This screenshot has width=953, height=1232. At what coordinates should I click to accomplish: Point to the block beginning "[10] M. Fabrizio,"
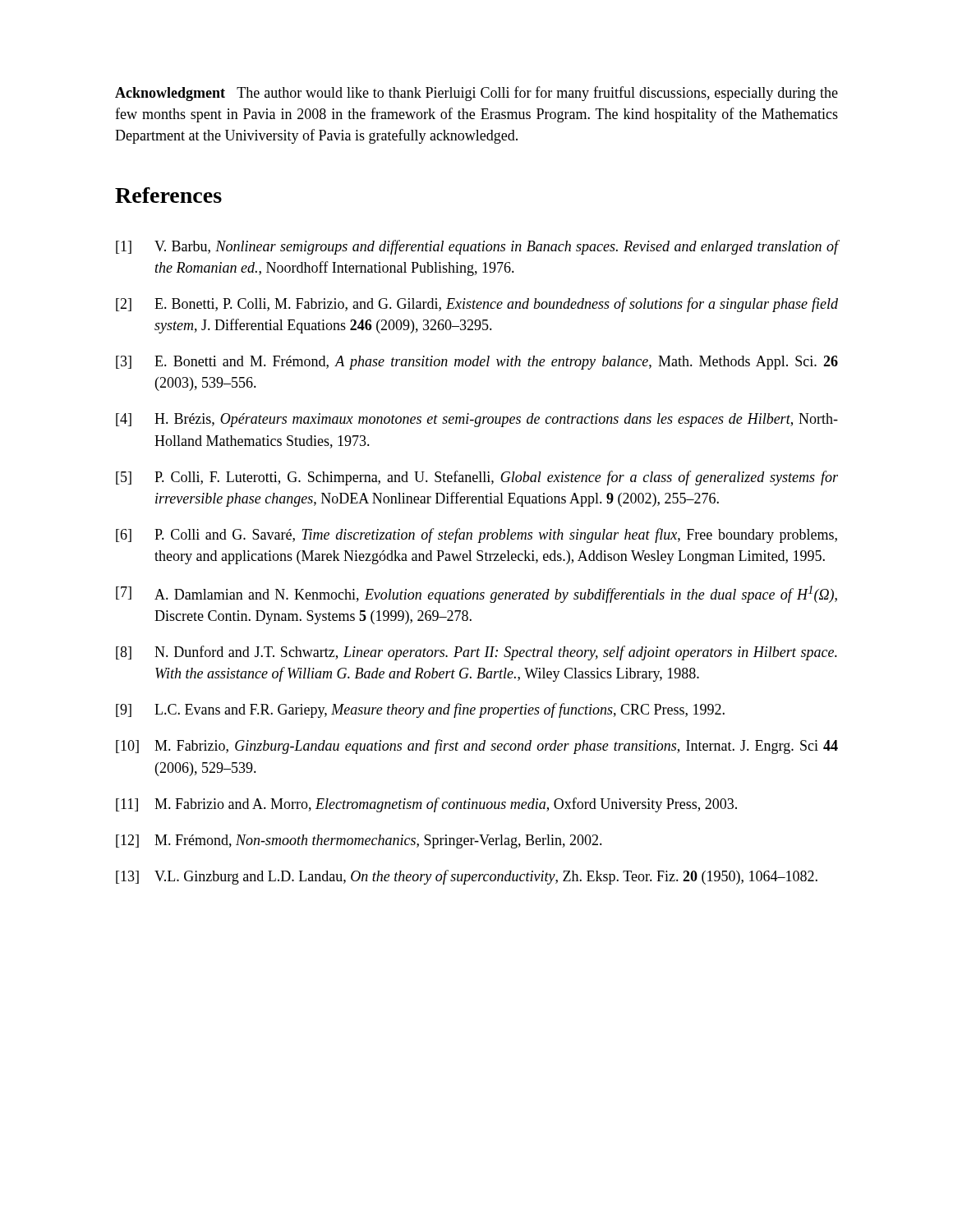pos(476,757)
